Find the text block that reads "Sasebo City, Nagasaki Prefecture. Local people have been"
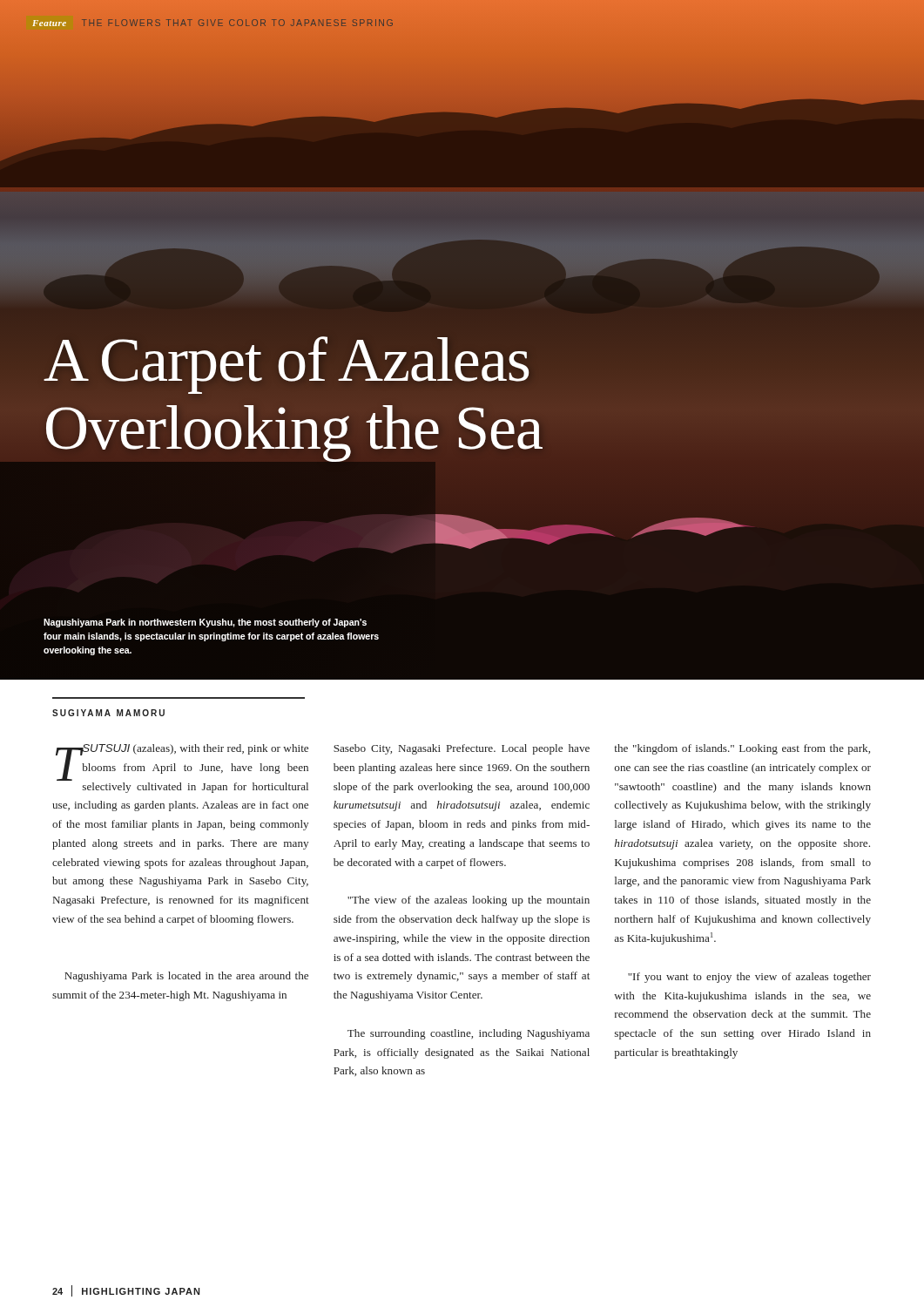Viewport: 924px width, 1307px height. coord(462,909)
